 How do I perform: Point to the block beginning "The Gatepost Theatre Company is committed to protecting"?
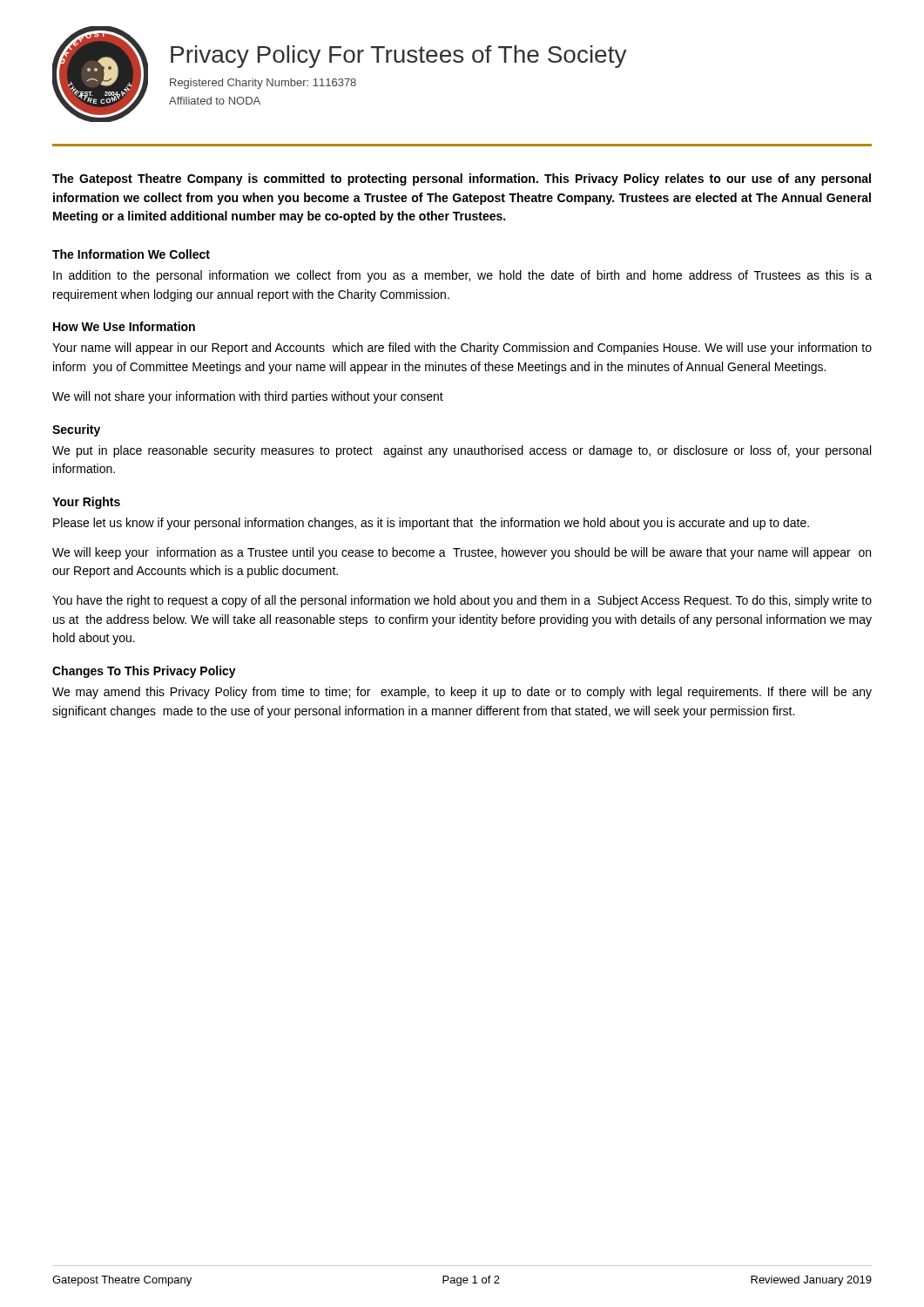point(462,197)
